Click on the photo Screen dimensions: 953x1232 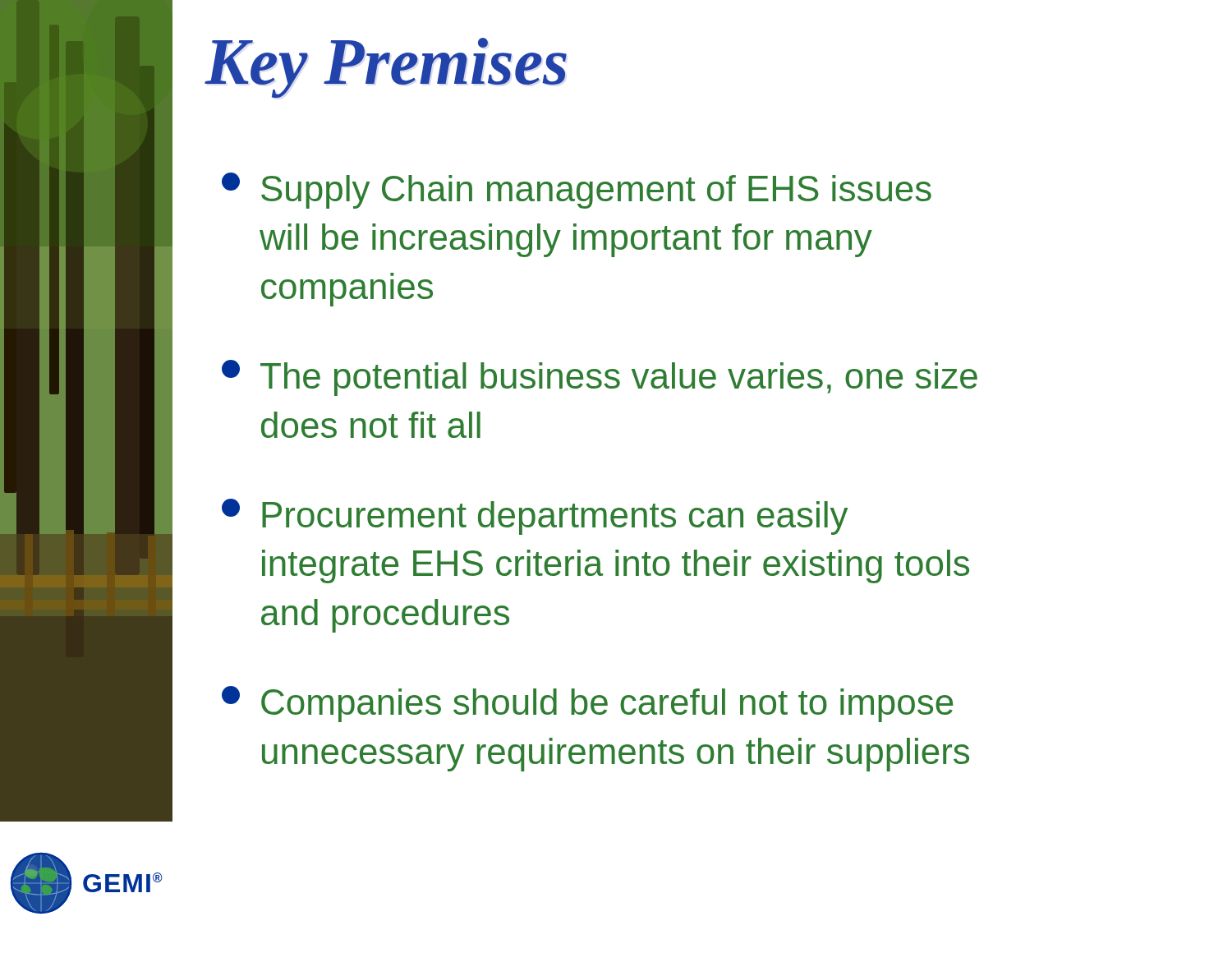[86, 411]
